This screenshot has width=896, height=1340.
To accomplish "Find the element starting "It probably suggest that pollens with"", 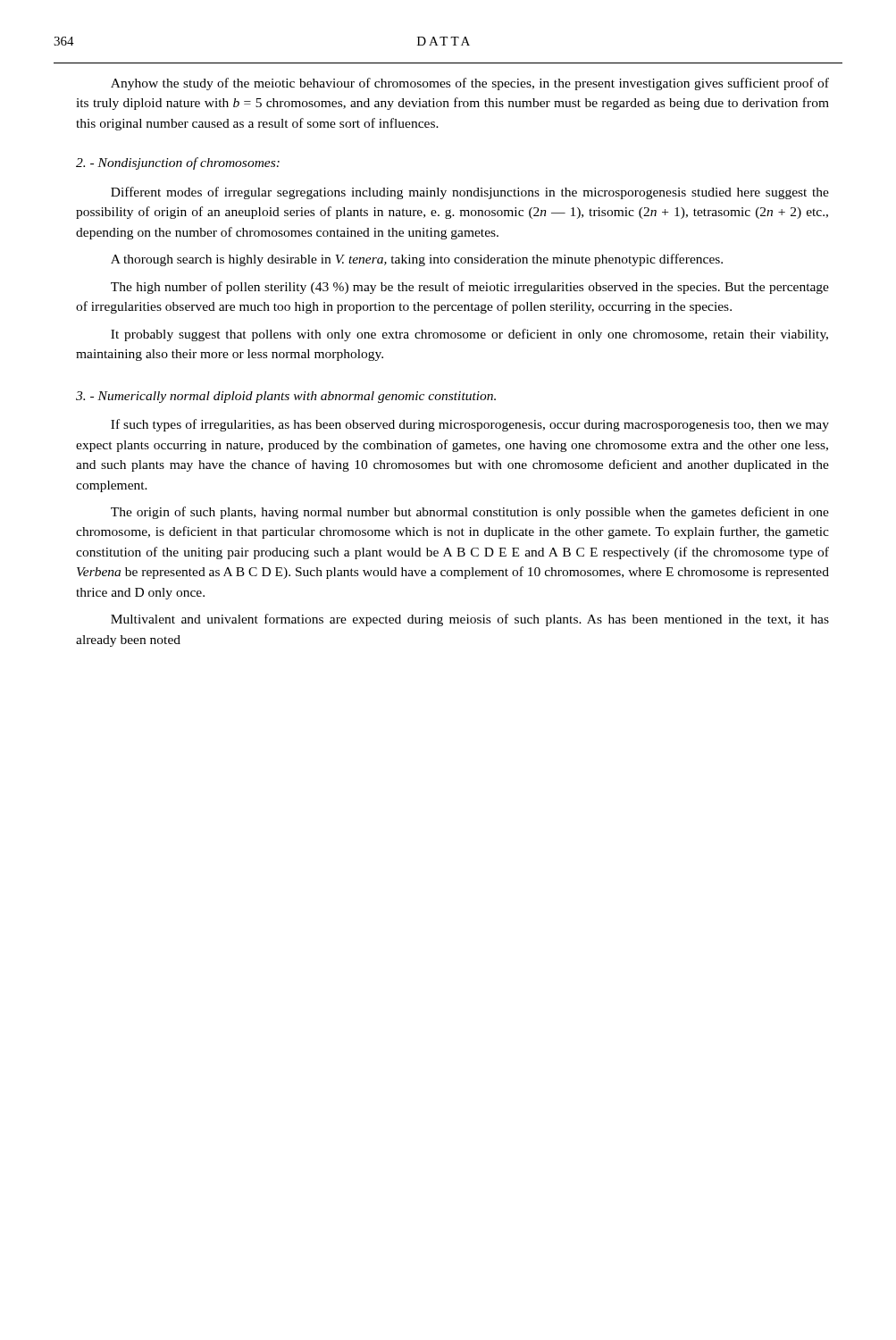I will pyautogui.click(x=452, y=344).
